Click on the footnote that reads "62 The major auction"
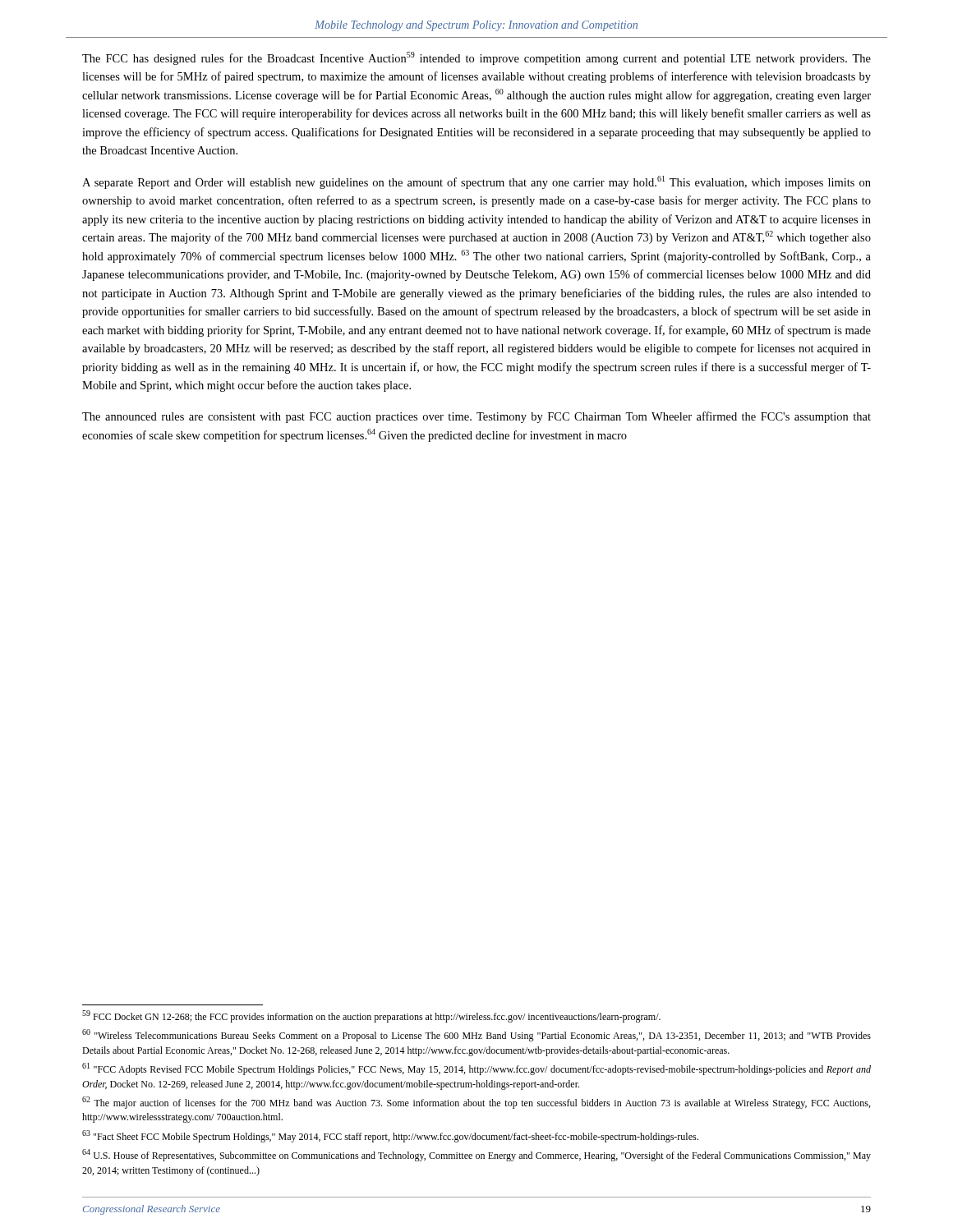The height and width of the screenshot is (1232, 953). [x=476, y=1110]
